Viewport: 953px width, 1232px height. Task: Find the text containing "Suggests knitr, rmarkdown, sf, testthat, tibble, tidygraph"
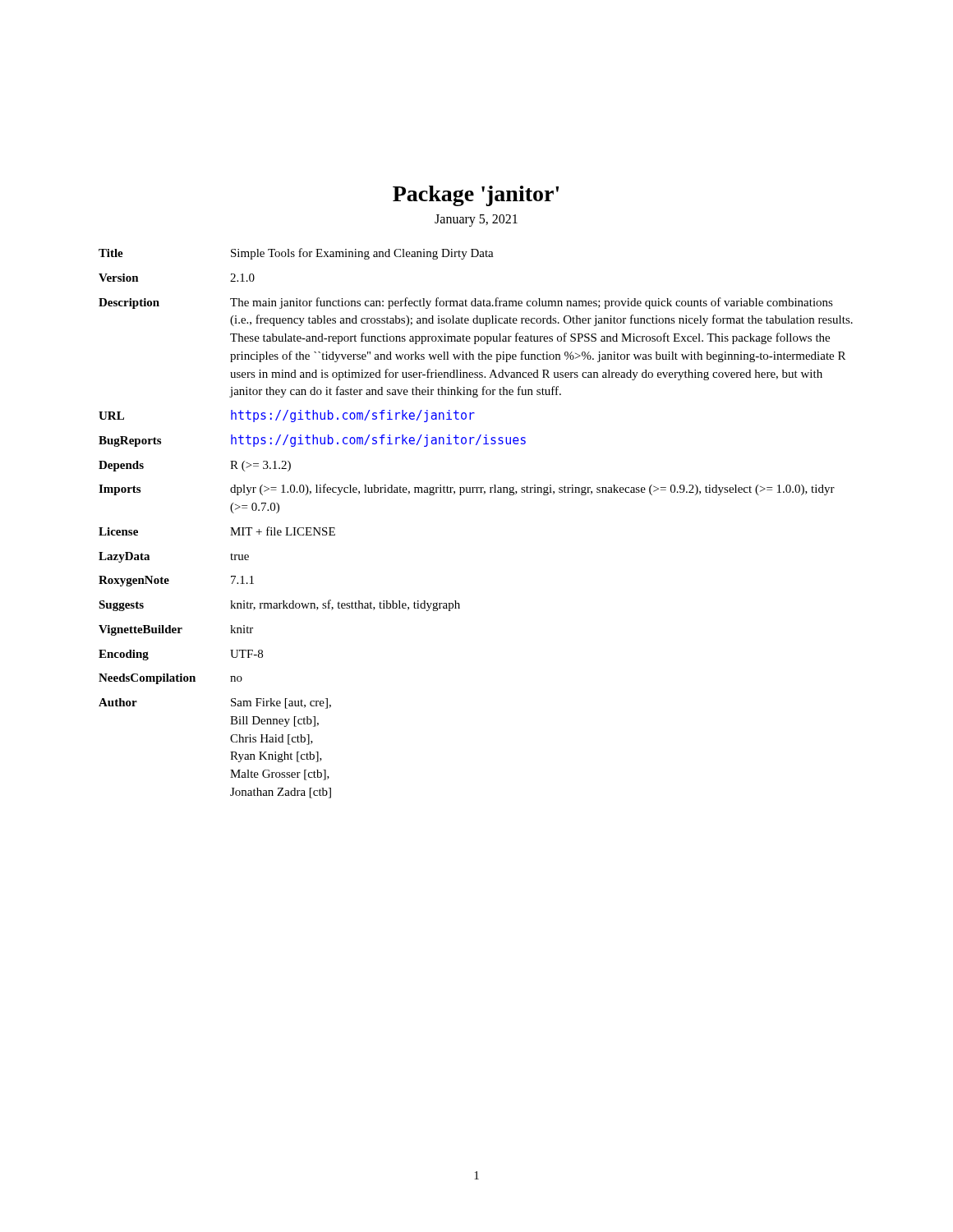[x=279, y=605]
